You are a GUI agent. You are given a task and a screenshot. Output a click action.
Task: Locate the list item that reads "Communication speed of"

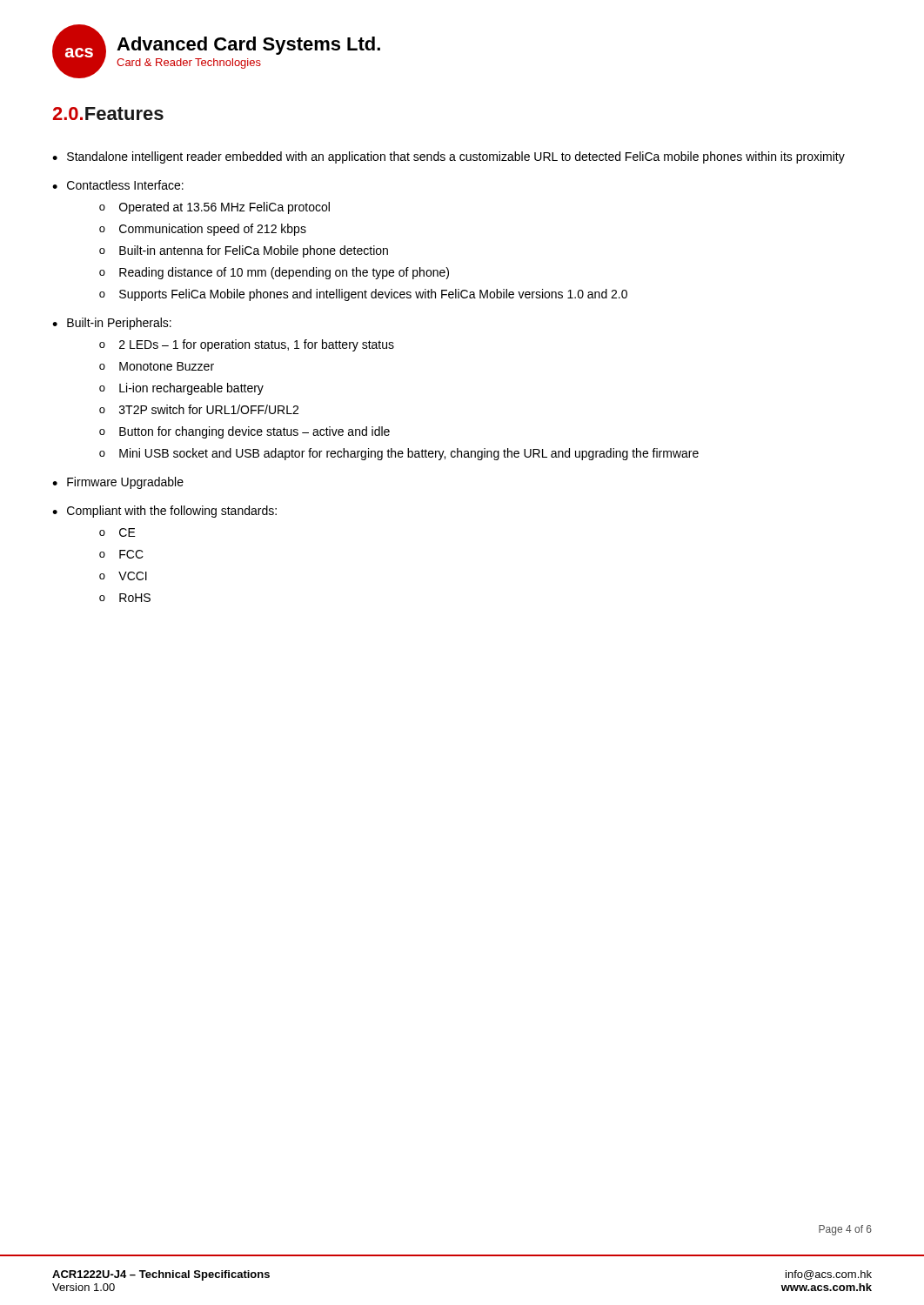point(212,229)
